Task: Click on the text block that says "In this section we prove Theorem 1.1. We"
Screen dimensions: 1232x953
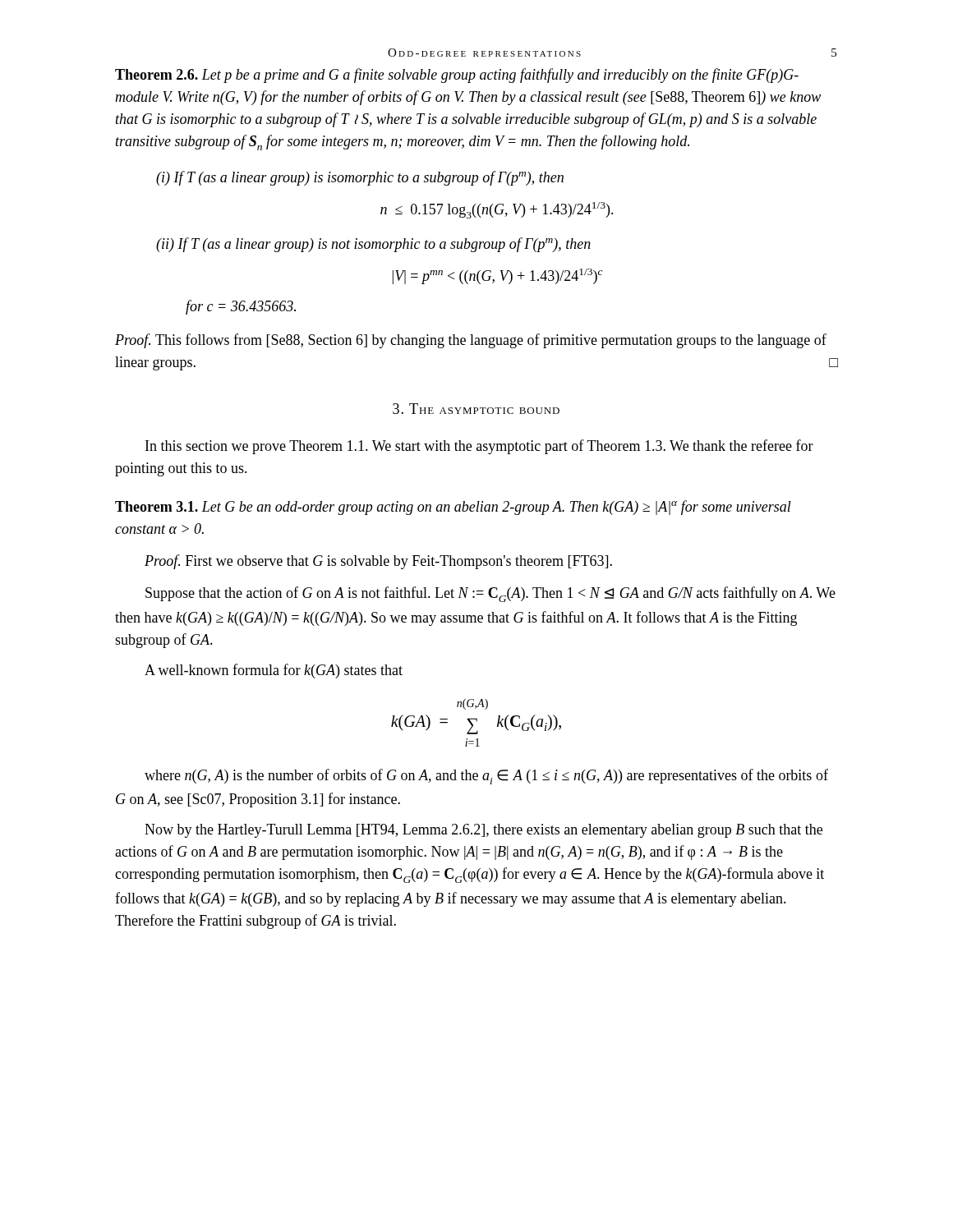Action: 464,457
